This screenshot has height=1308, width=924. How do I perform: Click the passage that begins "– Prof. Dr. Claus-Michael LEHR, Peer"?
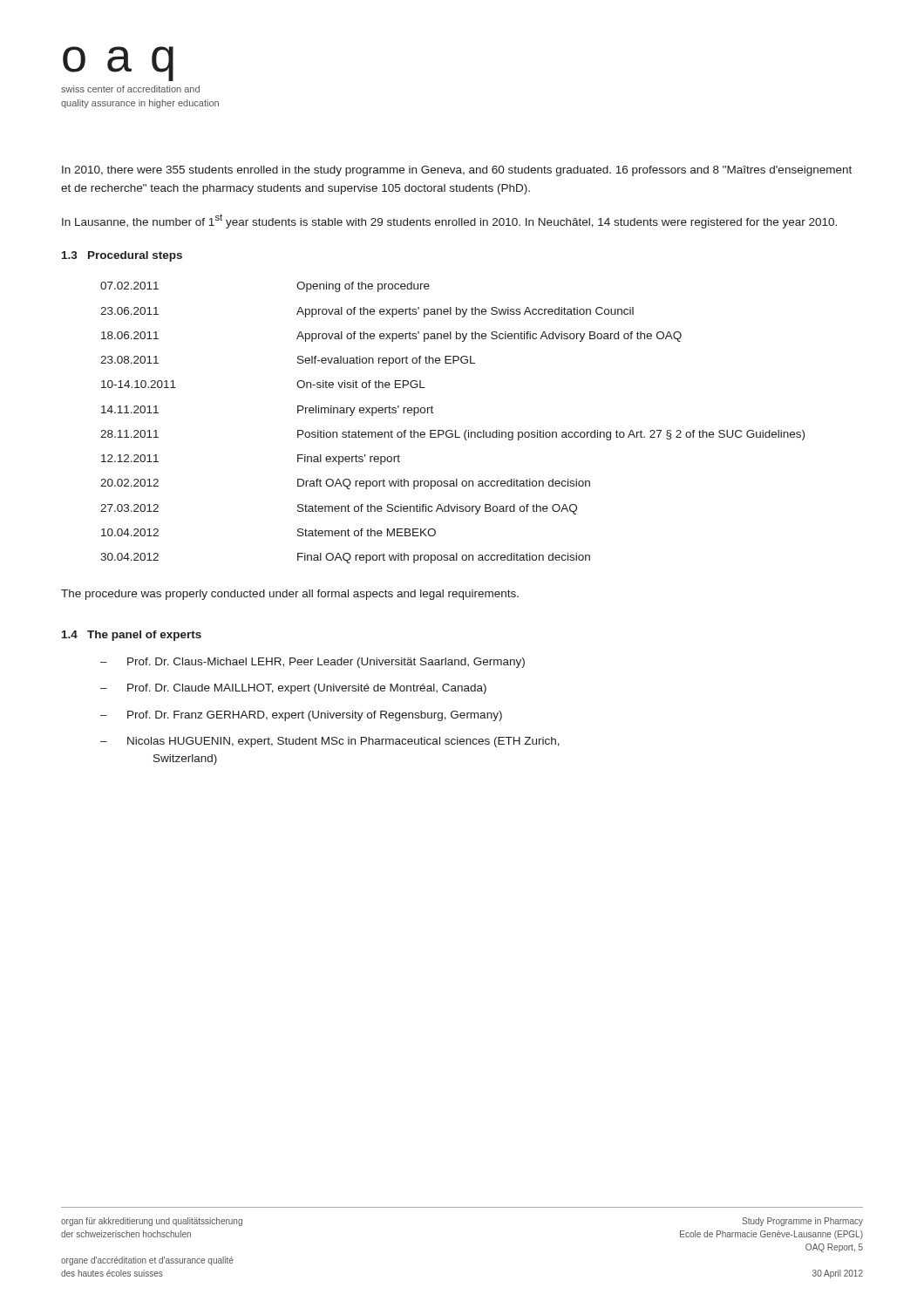(x=462, y=662)
